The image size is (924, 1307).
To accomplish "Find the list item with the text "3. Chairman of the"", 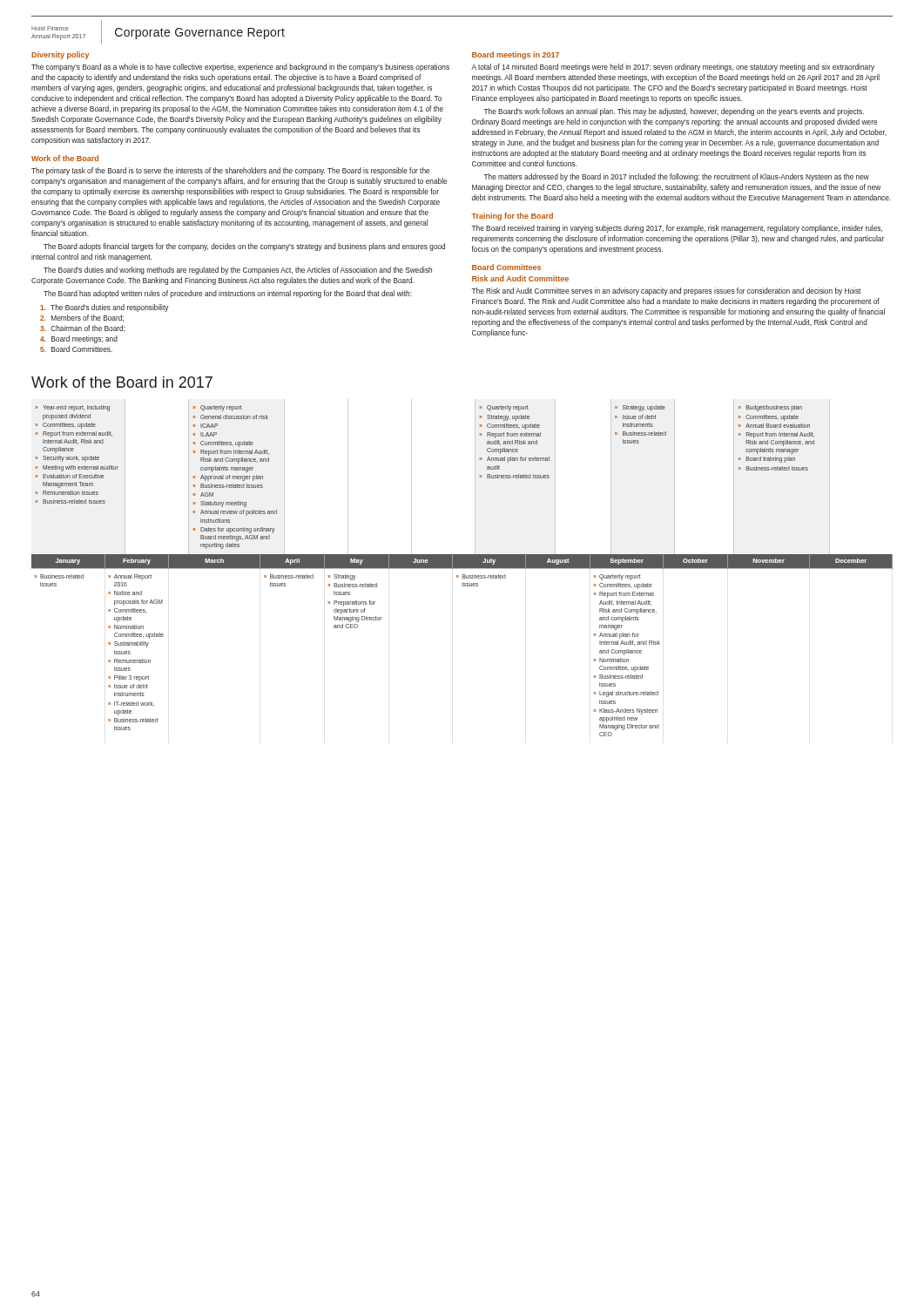I will click(x=83, y=329).
